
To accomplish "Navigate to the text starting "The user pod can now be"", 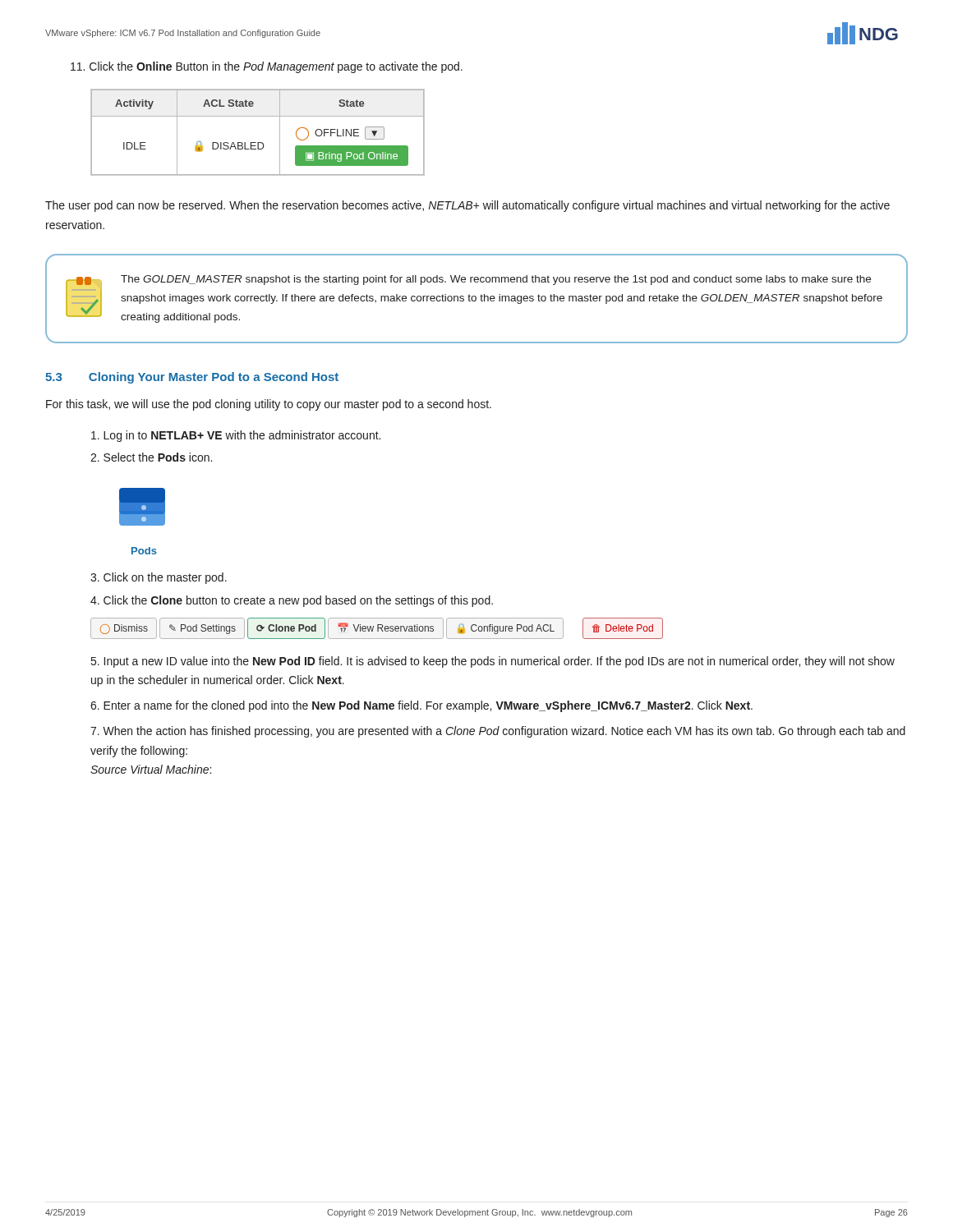I will click(x=468, y=215).
